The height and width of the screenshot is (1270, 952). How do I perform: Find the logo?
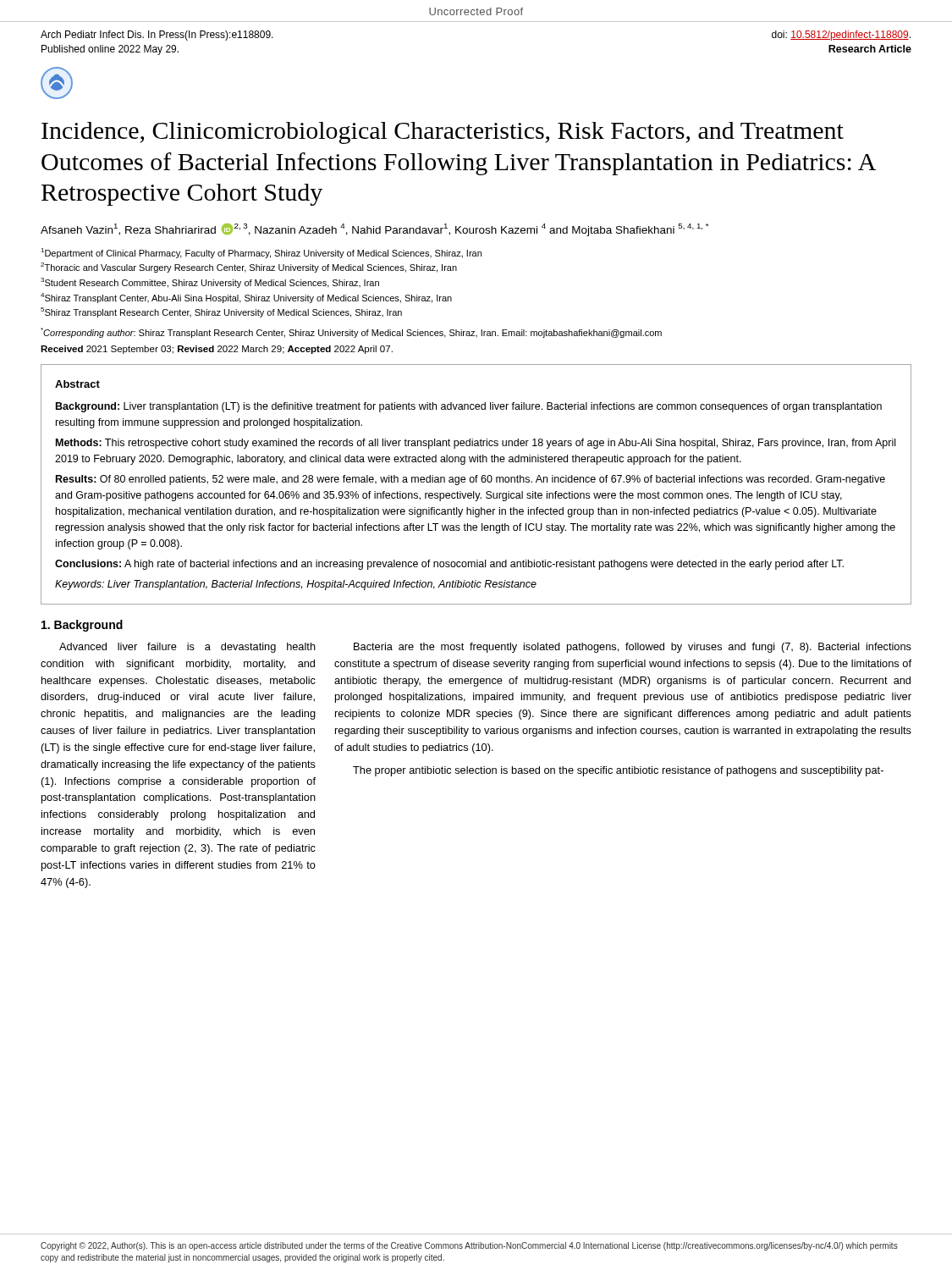pos(476,78)
